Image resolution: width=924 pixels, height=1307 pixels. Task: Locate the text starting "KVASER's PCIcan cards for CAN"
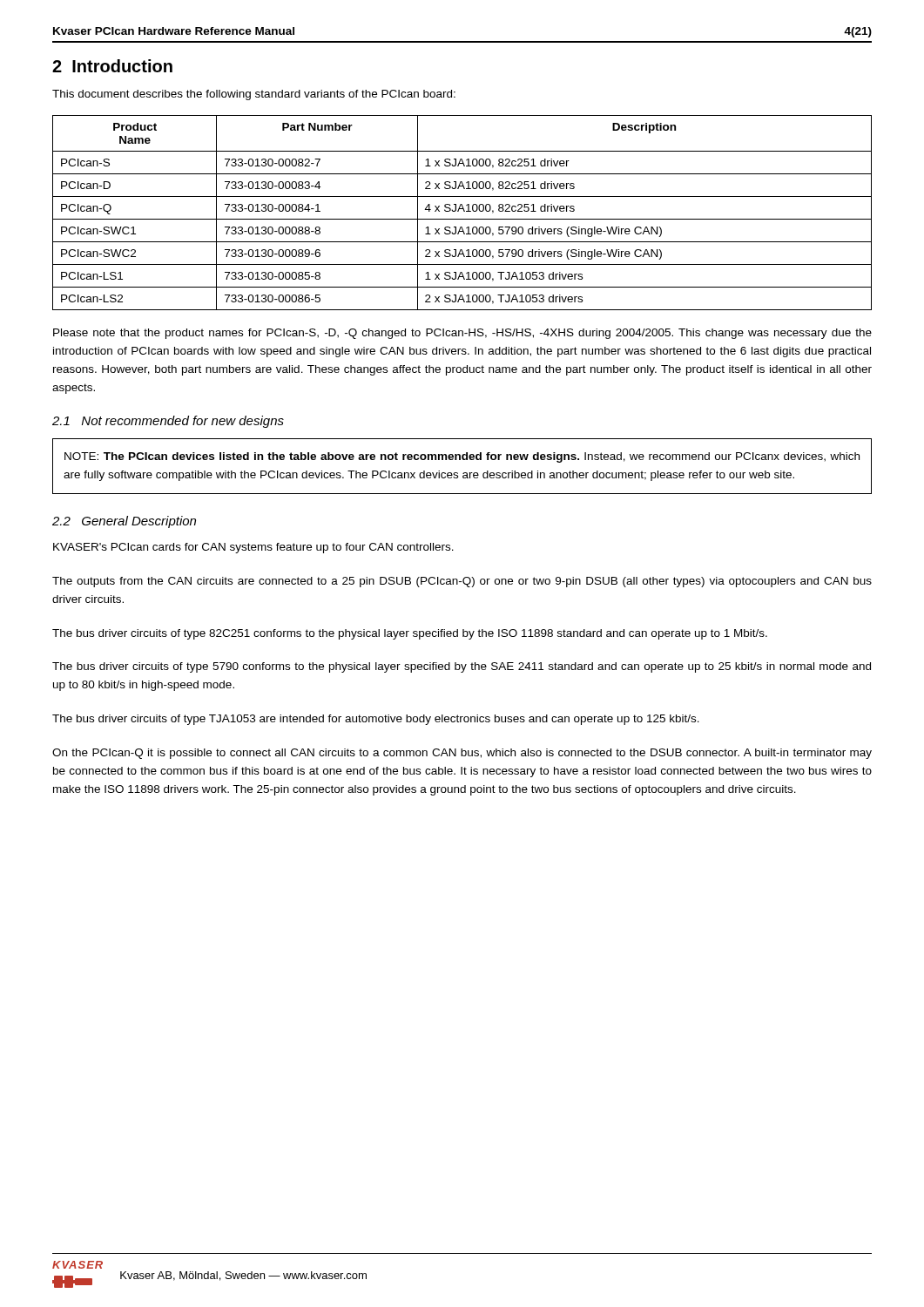[462, 547]
